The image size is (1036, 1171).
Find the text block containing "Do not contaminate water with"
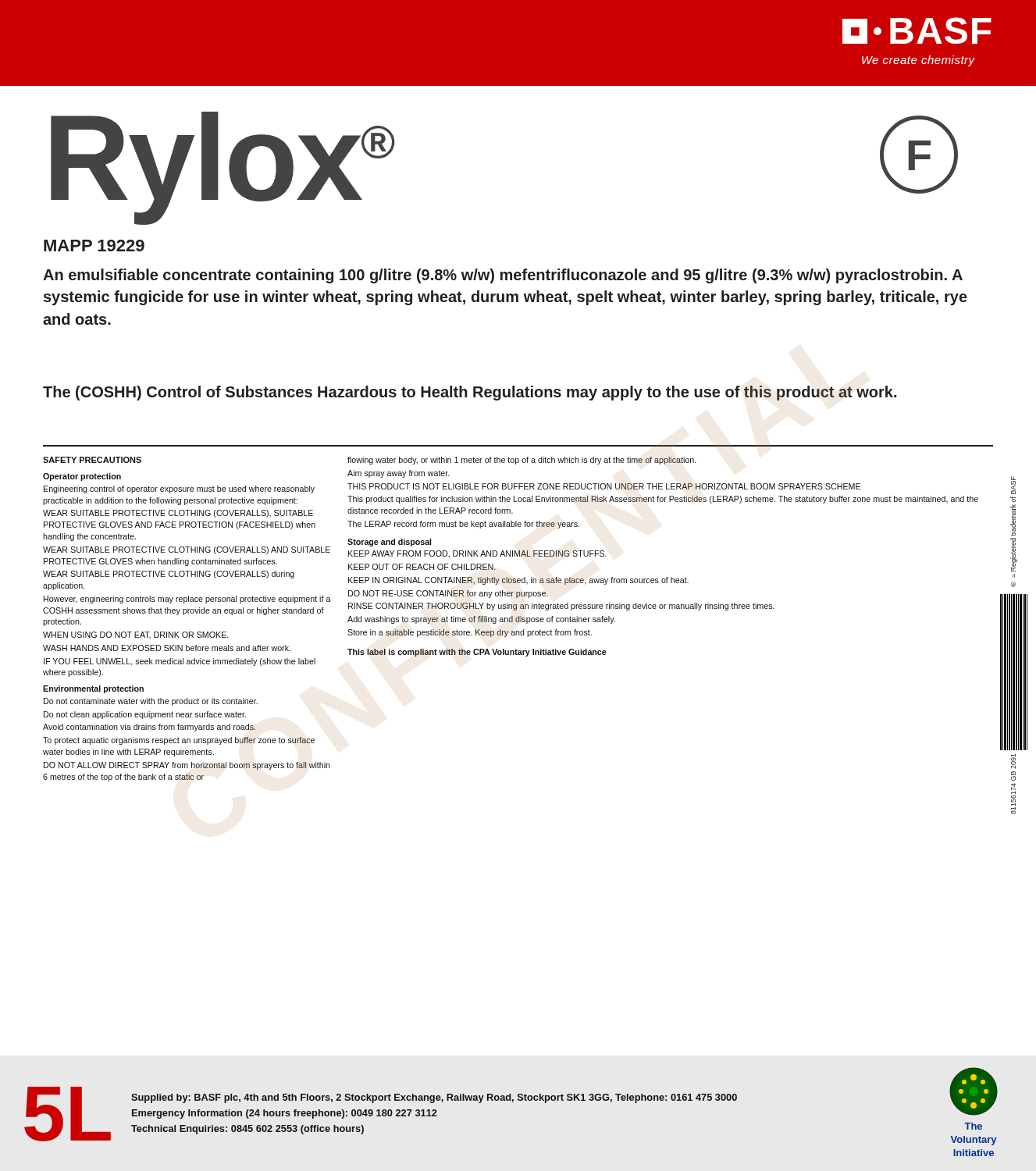(187, 739)
